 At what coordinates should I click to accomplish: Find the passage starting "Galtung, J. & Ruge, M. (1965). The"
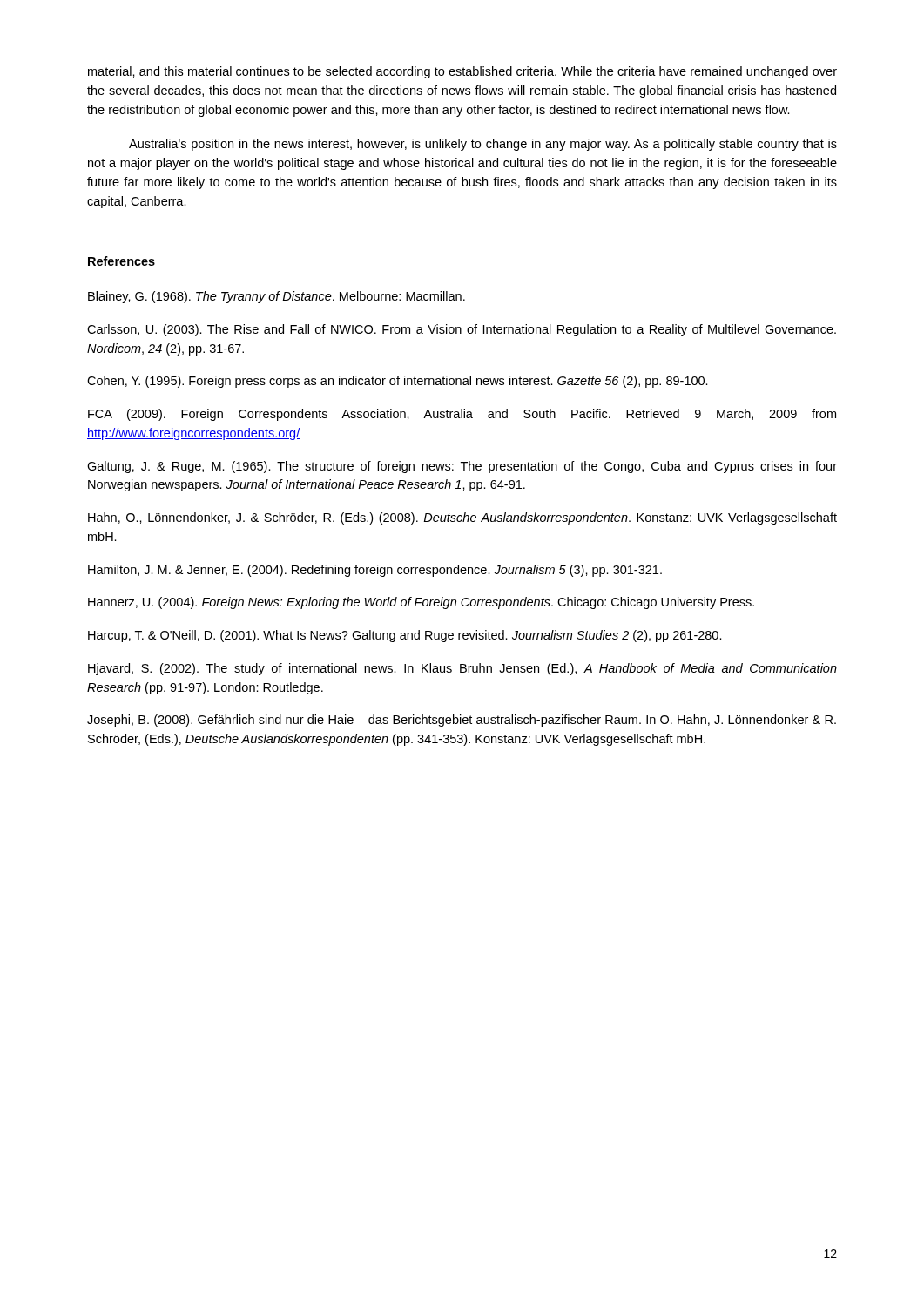click(x=462, y=475)
